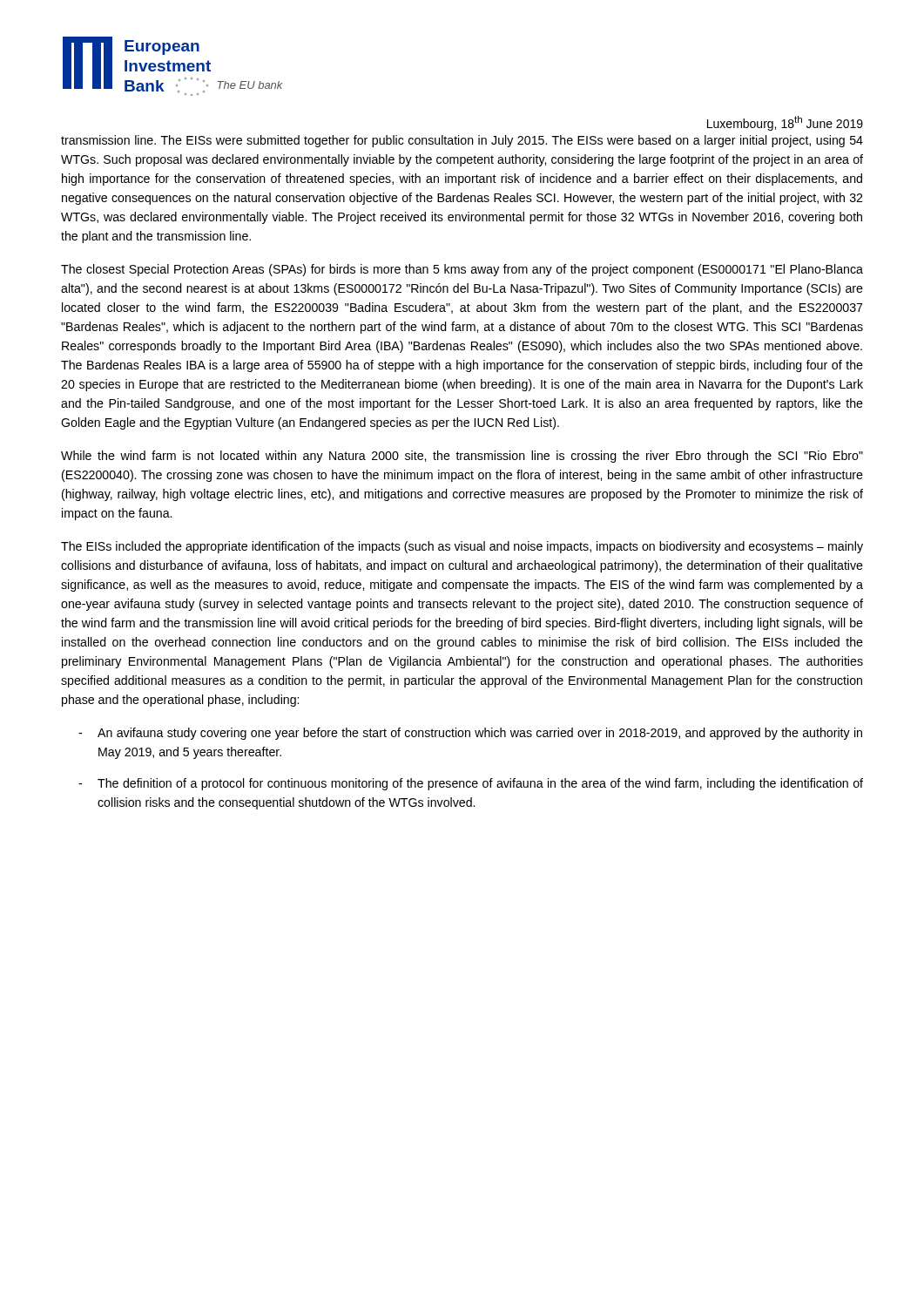
Task: Find the block on this page that starts "- An avifauna study covering one year before"
Action: pyautogui.click(x=471, y=742)
